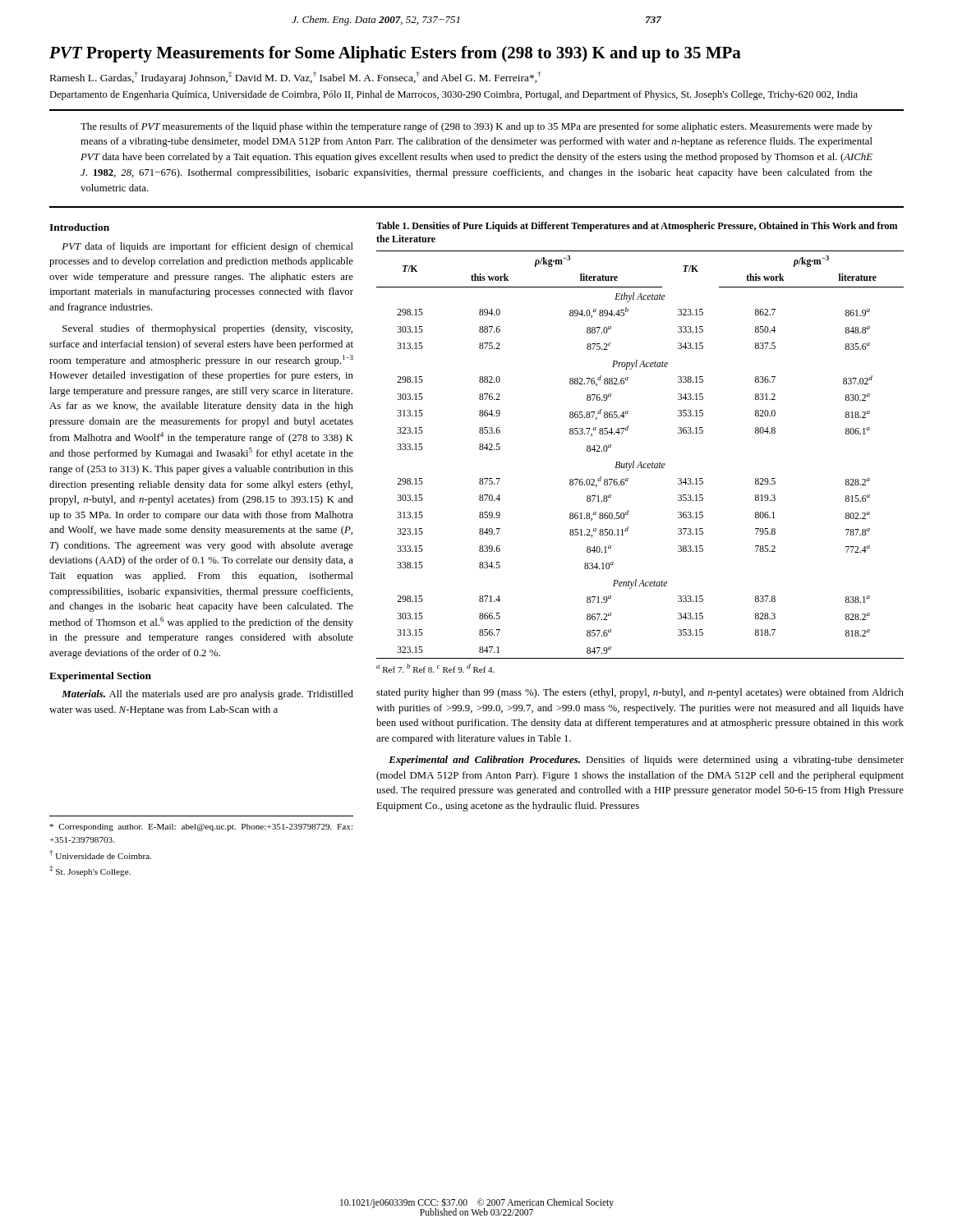This screenshot has width=953, height=1232.
Task: Select a caption
Action: 637,233
